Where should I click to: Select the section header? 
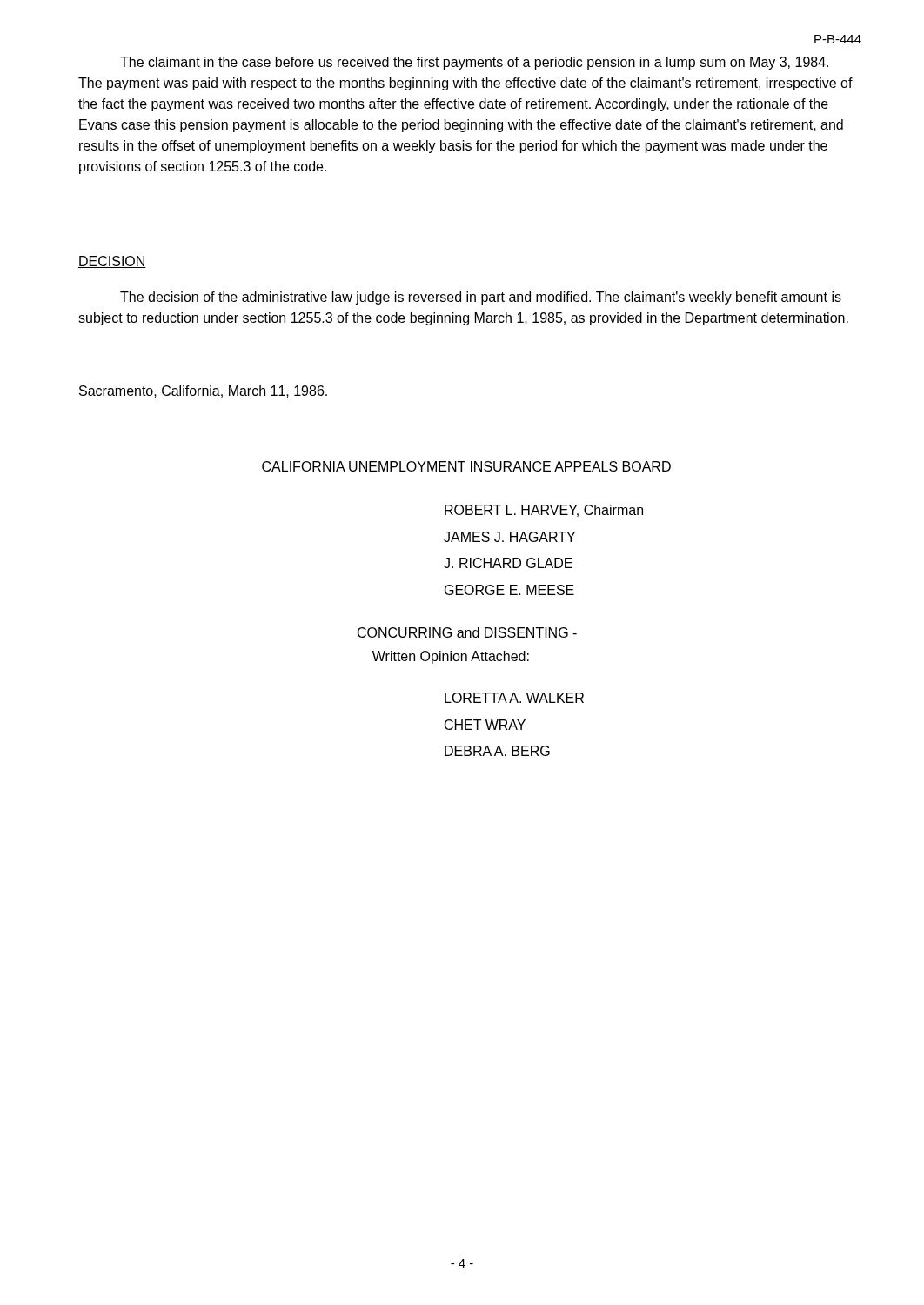(x=112, y=261)
